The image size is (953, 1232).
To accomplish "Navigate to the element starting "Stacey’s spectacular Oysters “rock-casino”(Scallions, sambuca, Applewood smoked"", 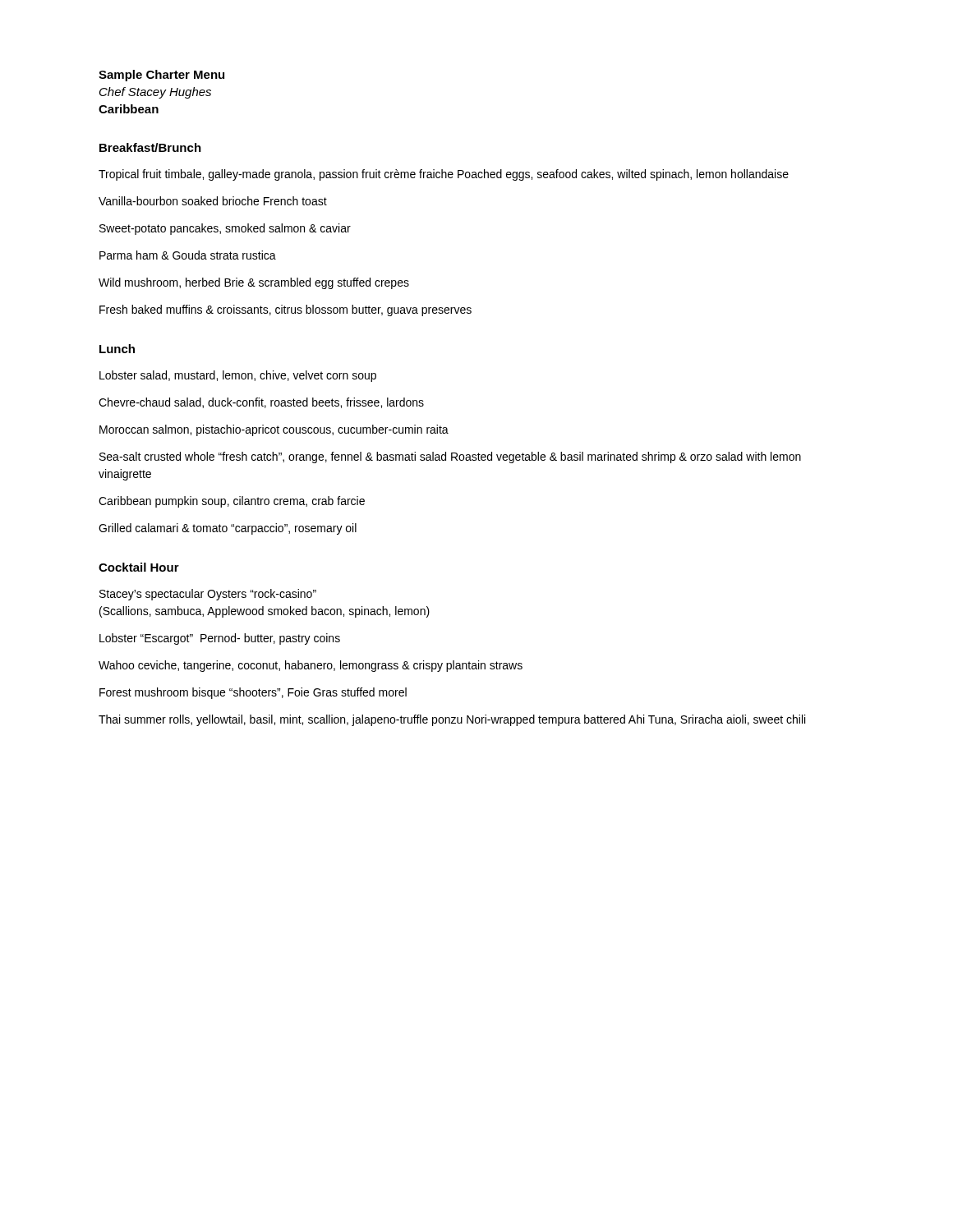I will [x=264, y=602].
